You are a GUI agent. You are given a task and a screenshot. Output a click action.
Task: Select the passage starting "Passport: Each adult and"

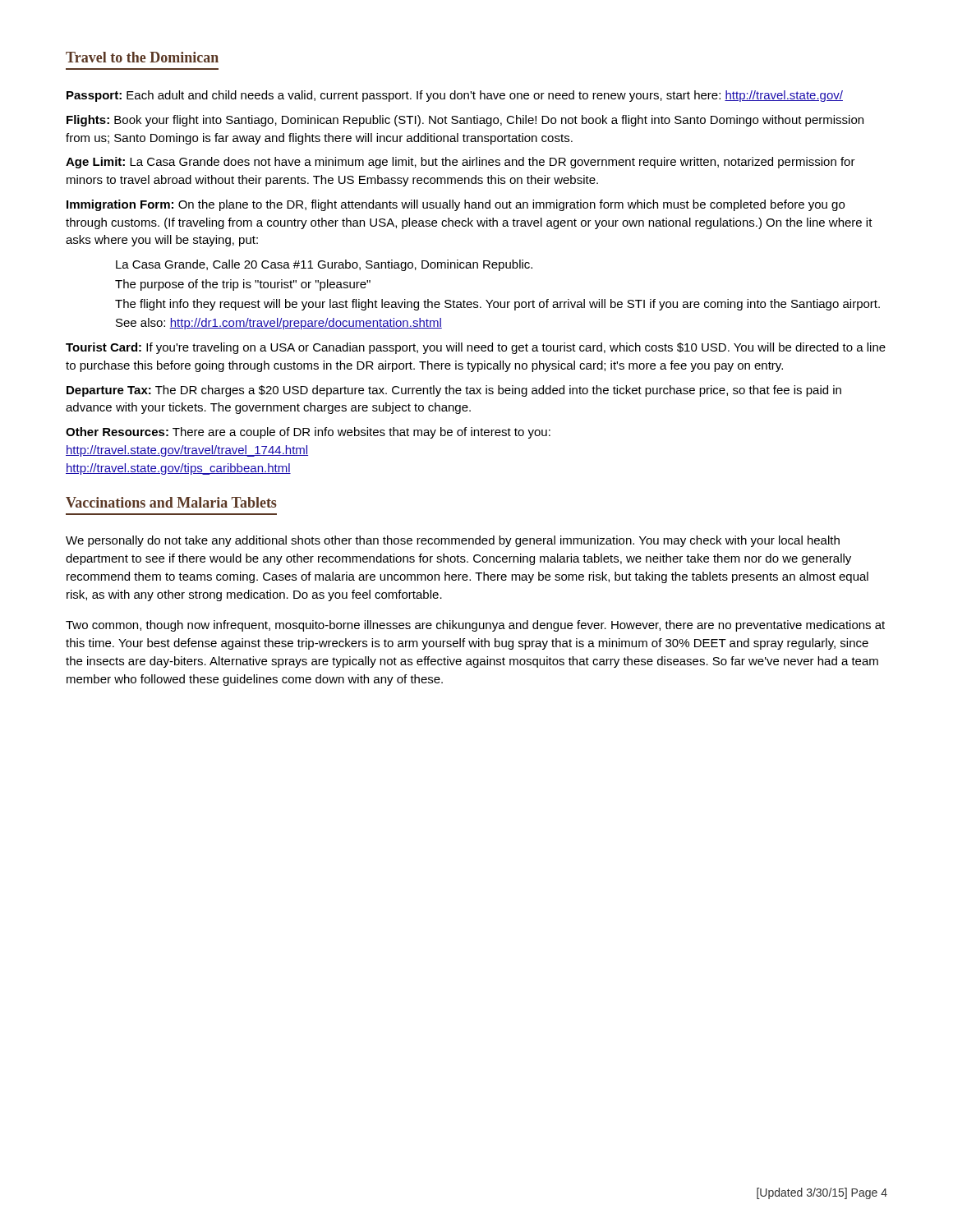point(454,95)
